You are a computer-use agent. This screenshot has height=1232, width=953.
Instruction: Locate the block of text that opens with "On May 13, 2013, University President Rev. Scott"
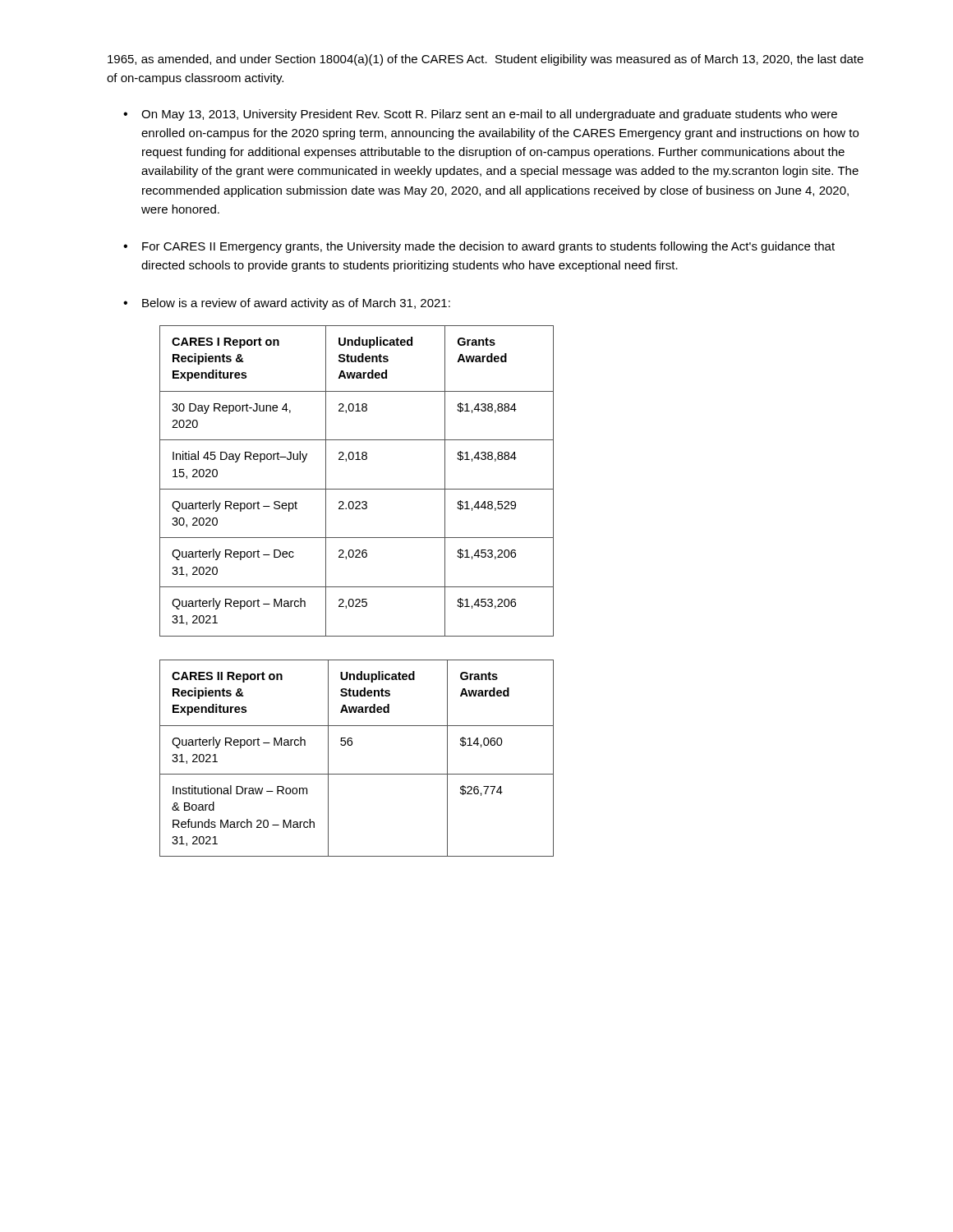coord(500,161)
